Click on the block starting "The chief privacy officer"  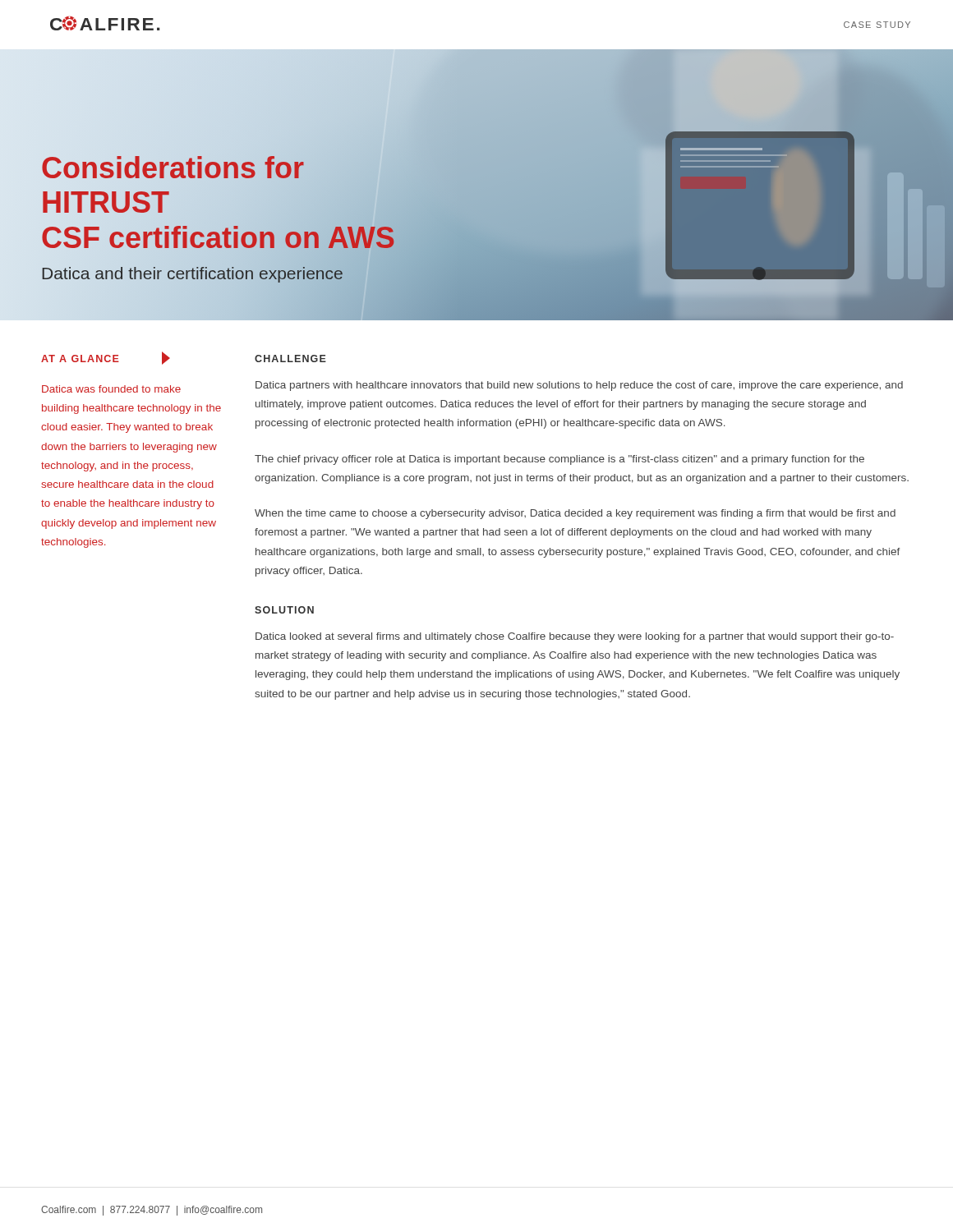[582, 468]
